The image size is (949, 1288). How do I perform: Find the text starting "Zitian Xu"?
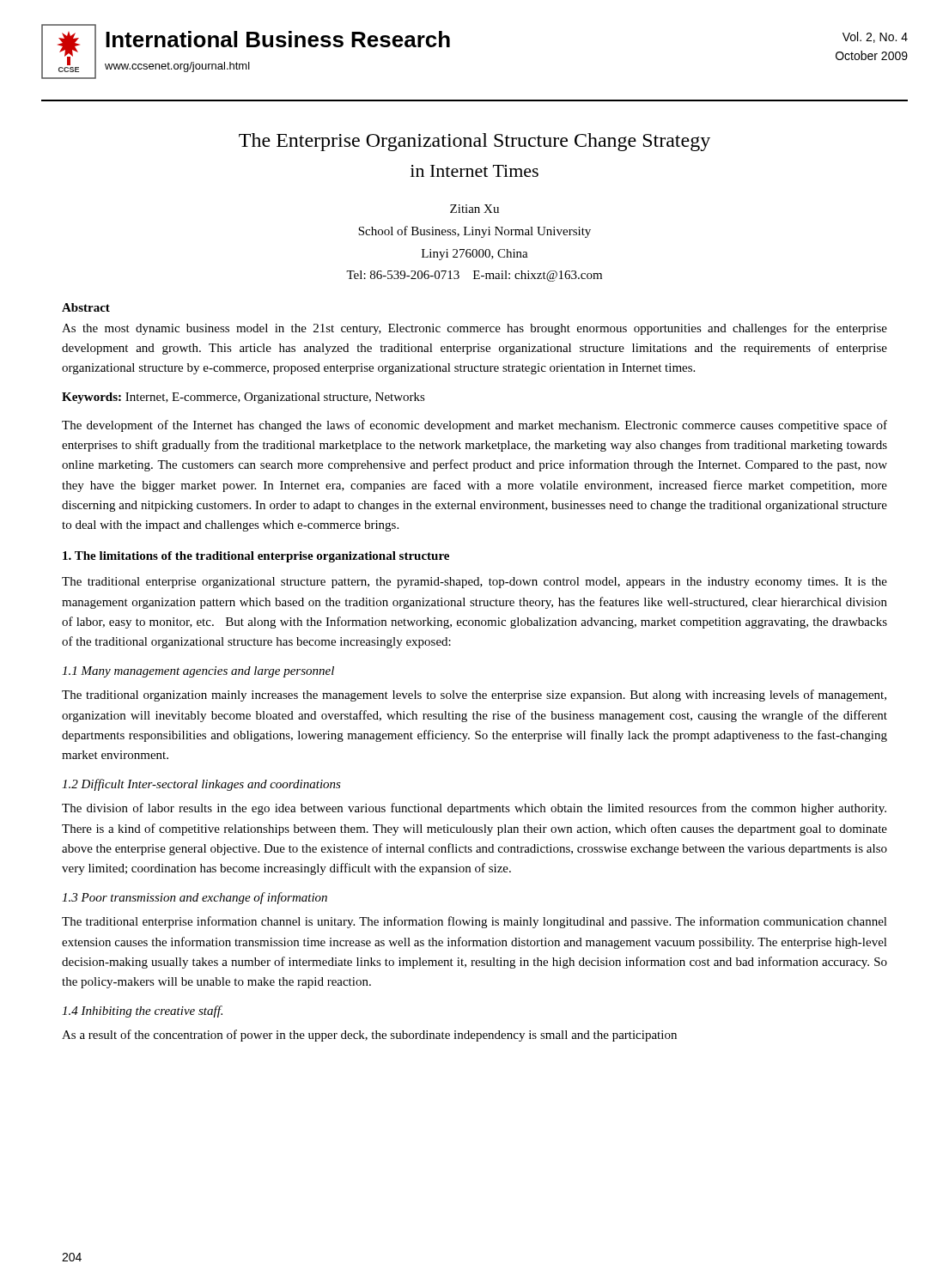(x=474, y=208)
